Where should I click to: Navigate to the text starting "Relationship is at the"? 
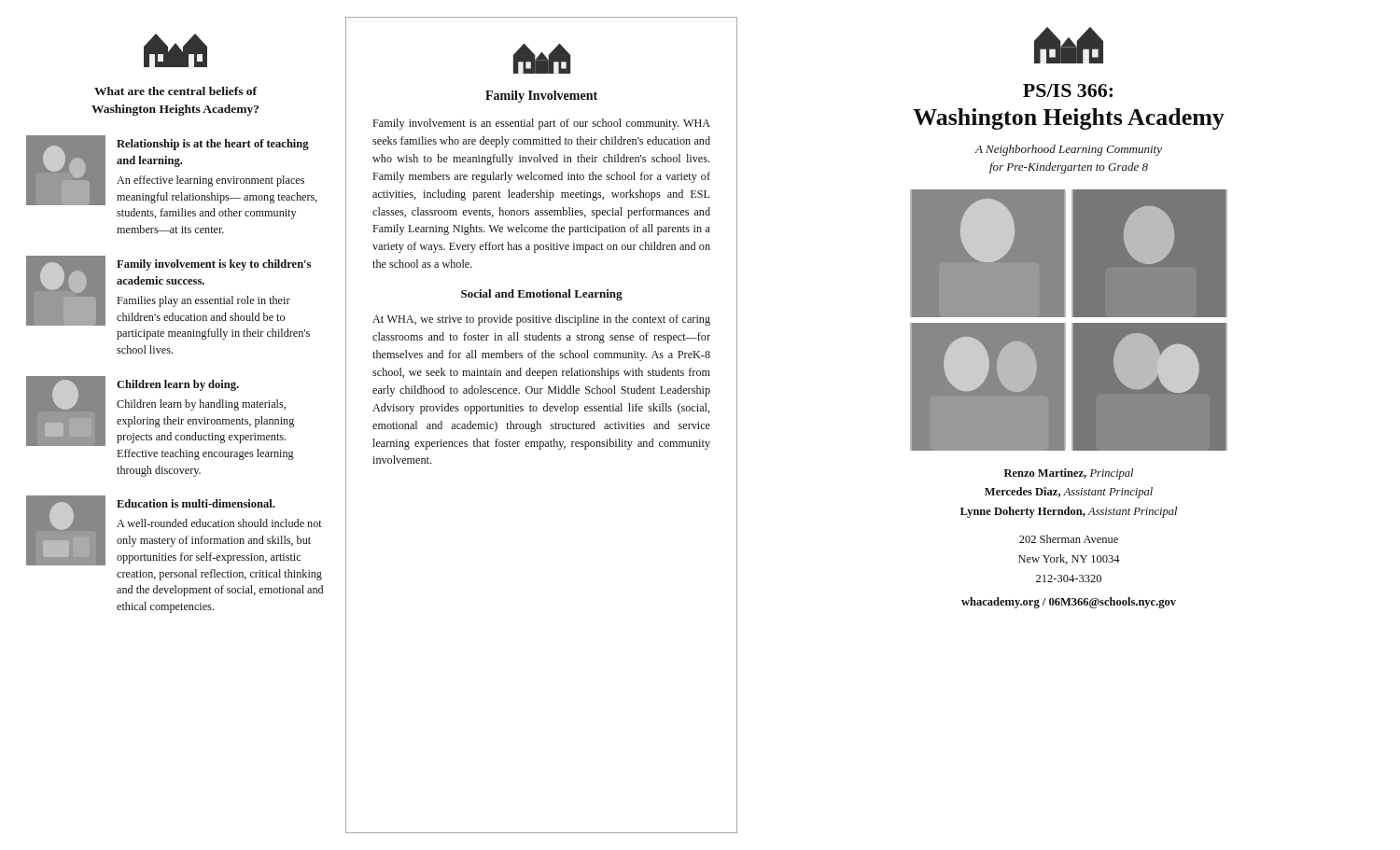175,187
